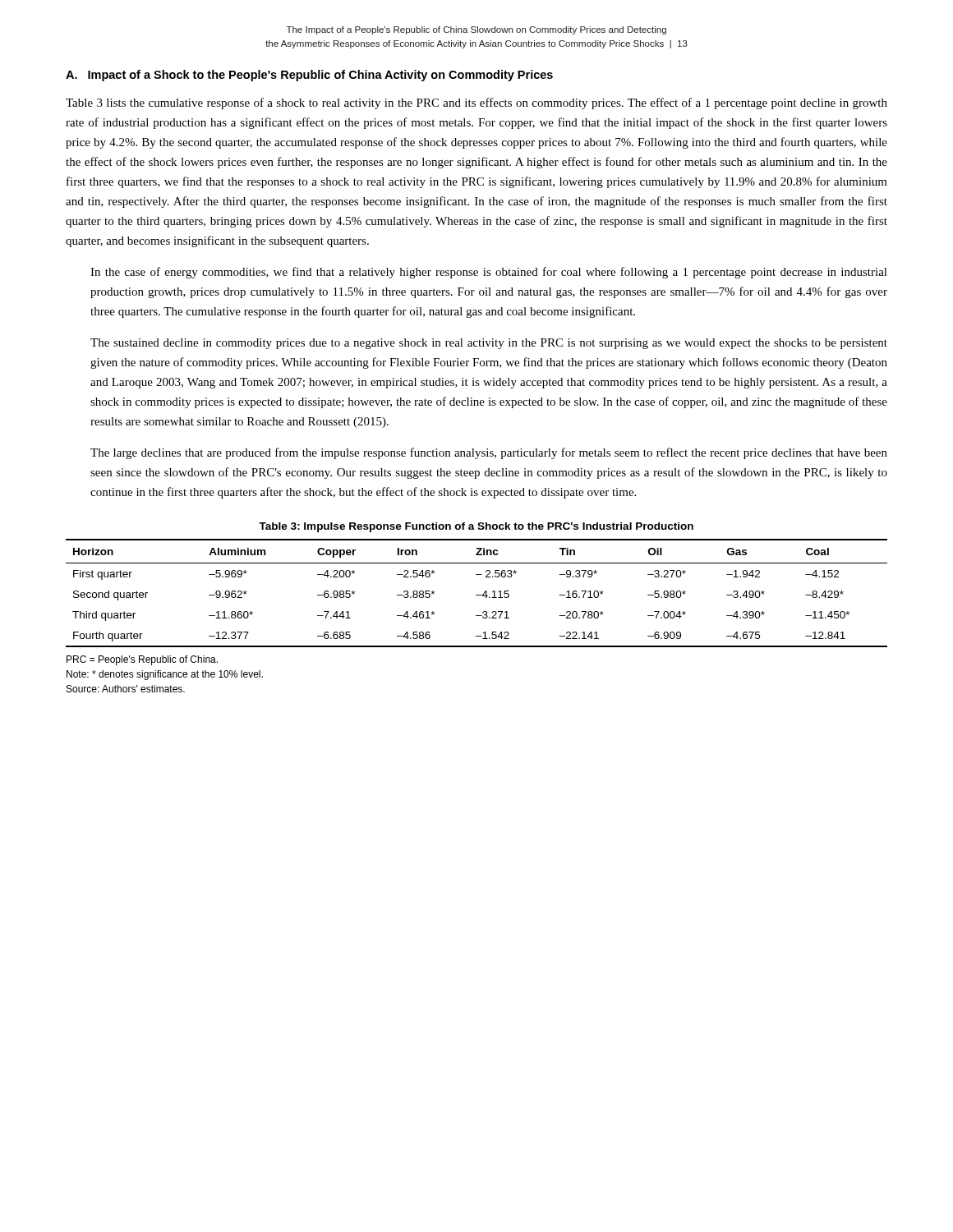The height and width of the screenshot is (1232, 953).
Task: Find the text block with the text "The sustained decline in commodity prices due"
Action: (x=489, y=381)
